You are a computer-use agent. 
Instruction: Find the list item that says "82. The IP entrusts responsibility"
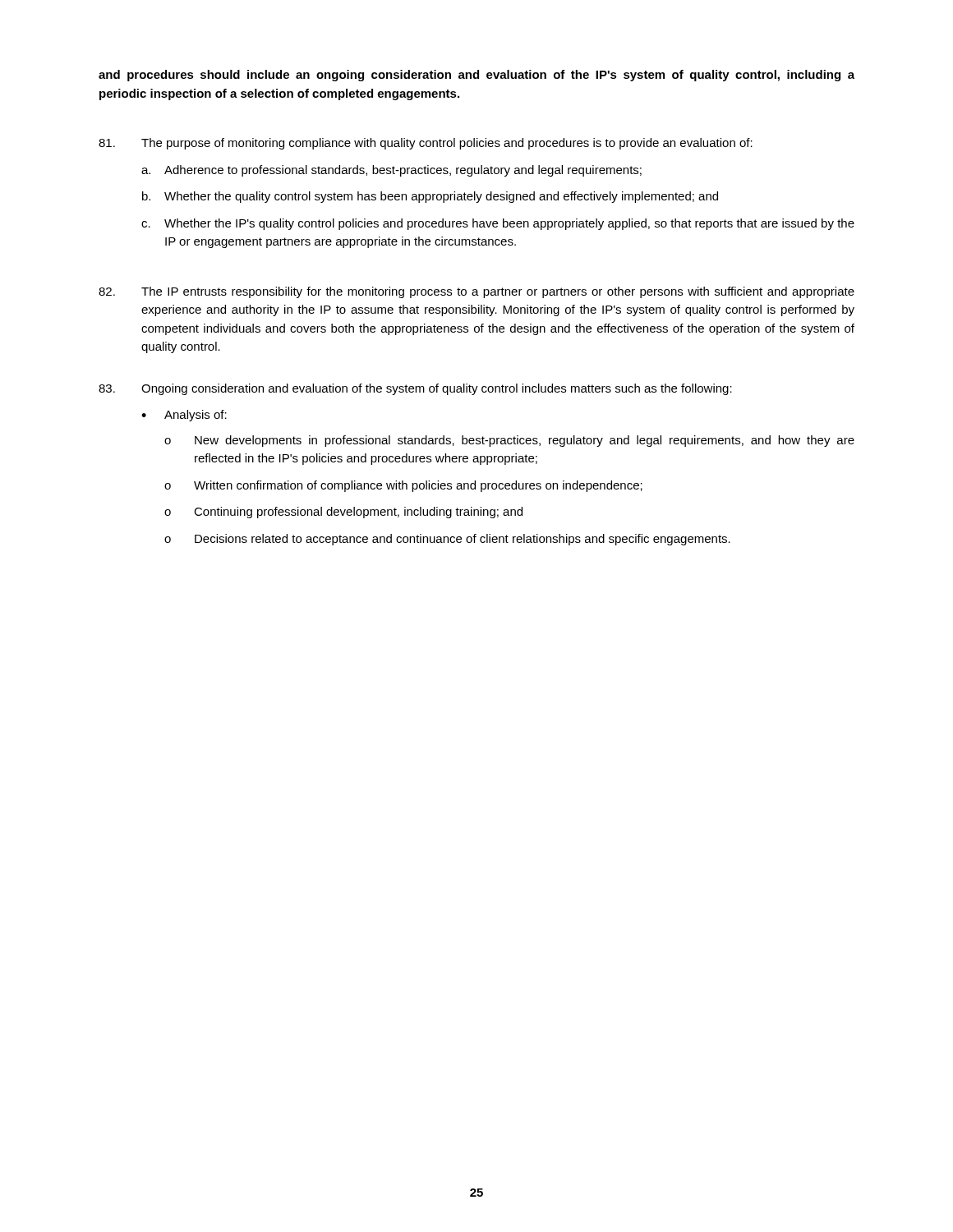(x=476, y=319)
